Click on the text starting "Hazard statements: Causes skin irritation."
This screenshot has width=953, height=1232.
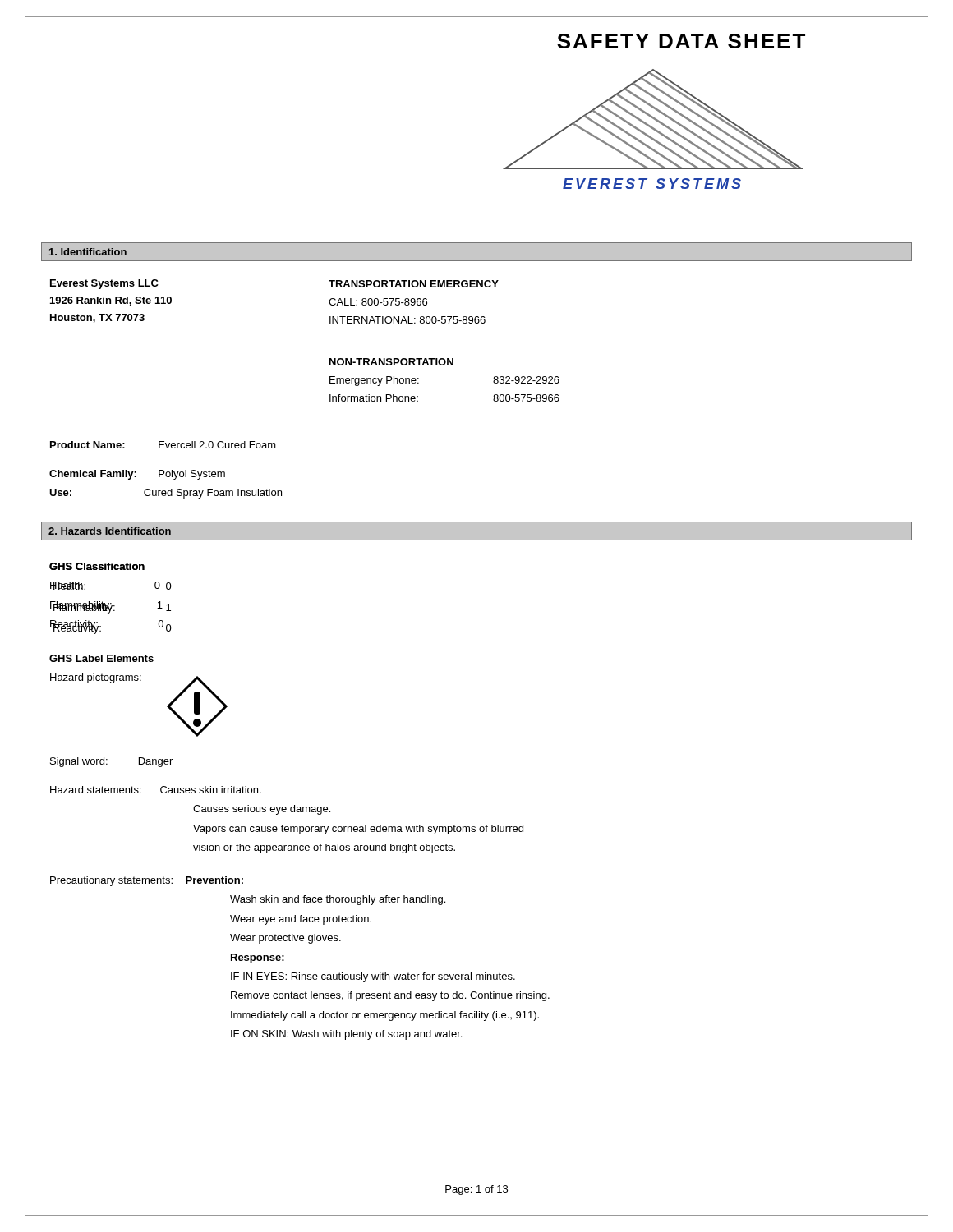coord(287,819)
